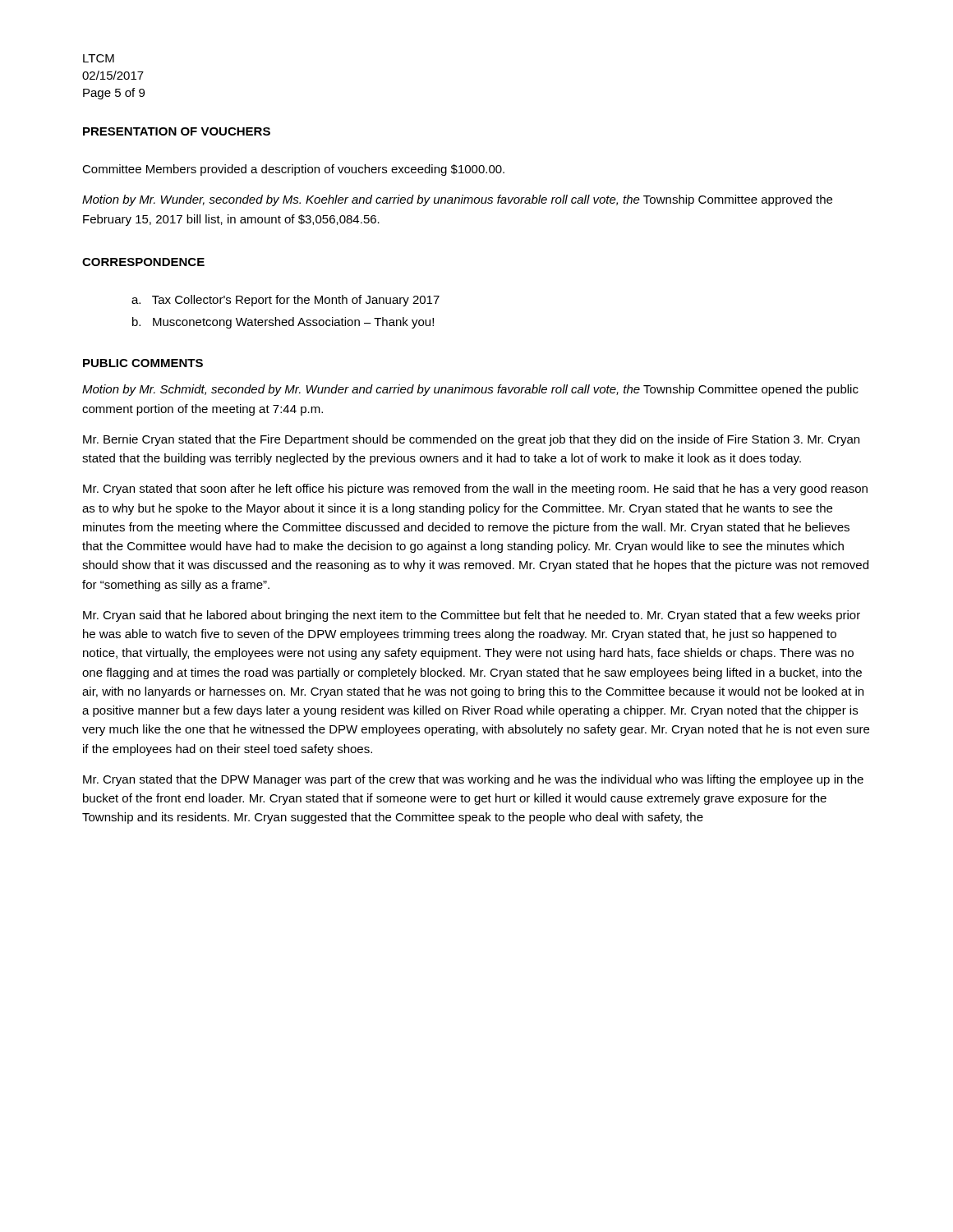This screenshot has width=953, height=1232.
Task: Locate the block starting "Motion by Mr. Schmidt,"
Action: 470,399
